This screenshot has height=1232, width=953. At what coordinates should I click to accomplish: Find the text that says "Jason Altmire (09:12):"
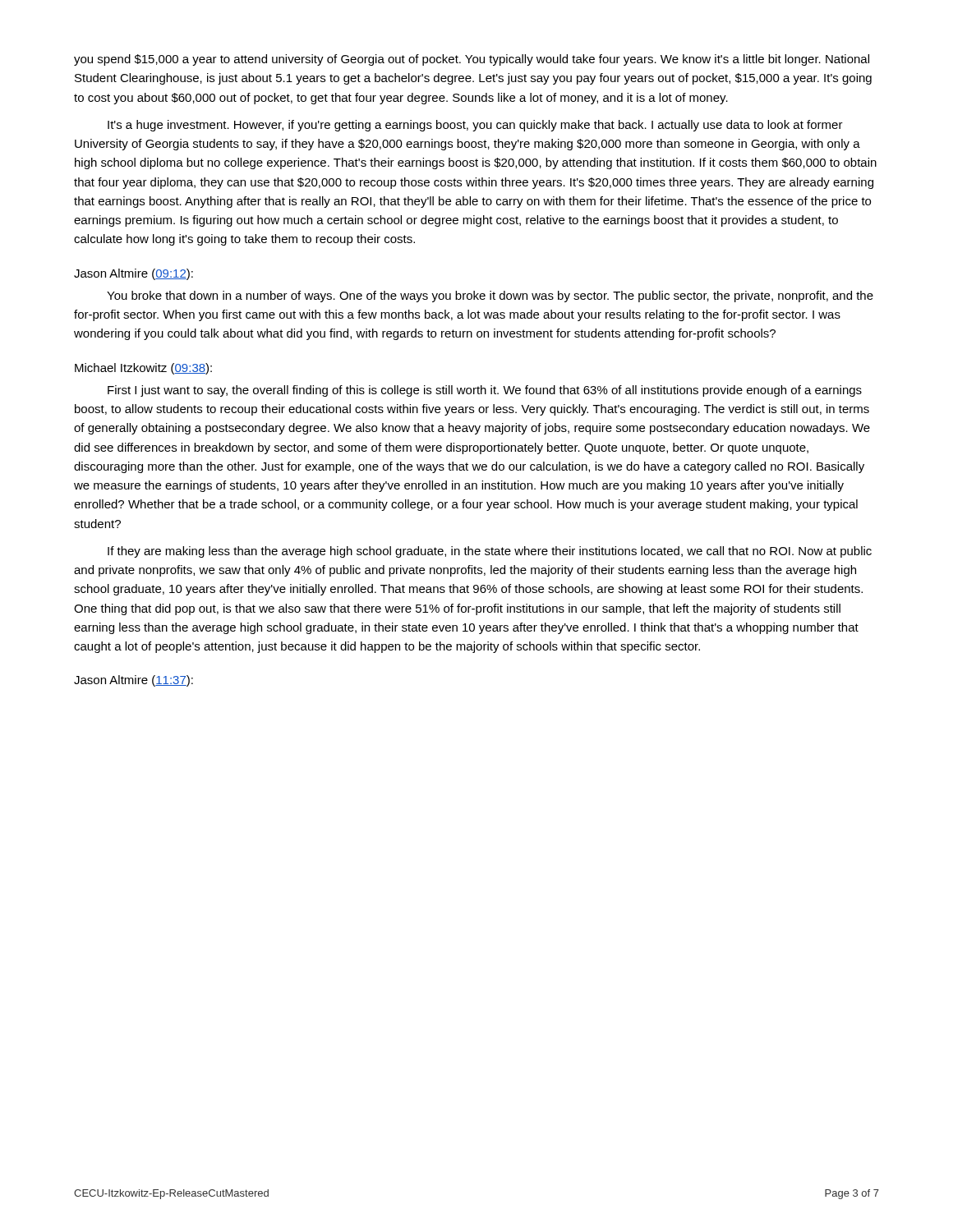pyautogui.click(x=134, y=273)
